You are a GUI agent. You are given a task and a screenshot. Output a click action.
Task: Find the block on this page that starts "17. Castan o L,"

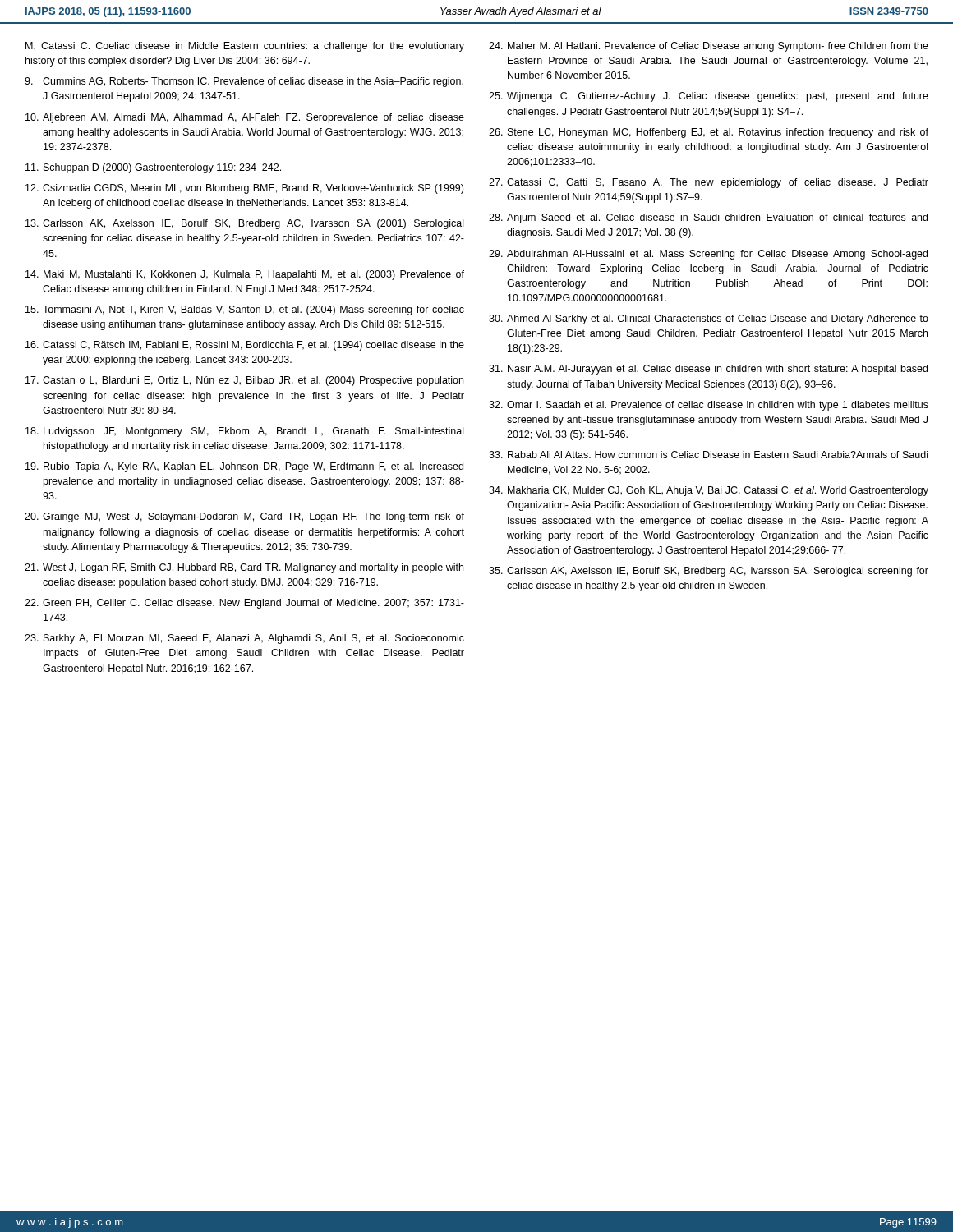(x=244, y=396)
